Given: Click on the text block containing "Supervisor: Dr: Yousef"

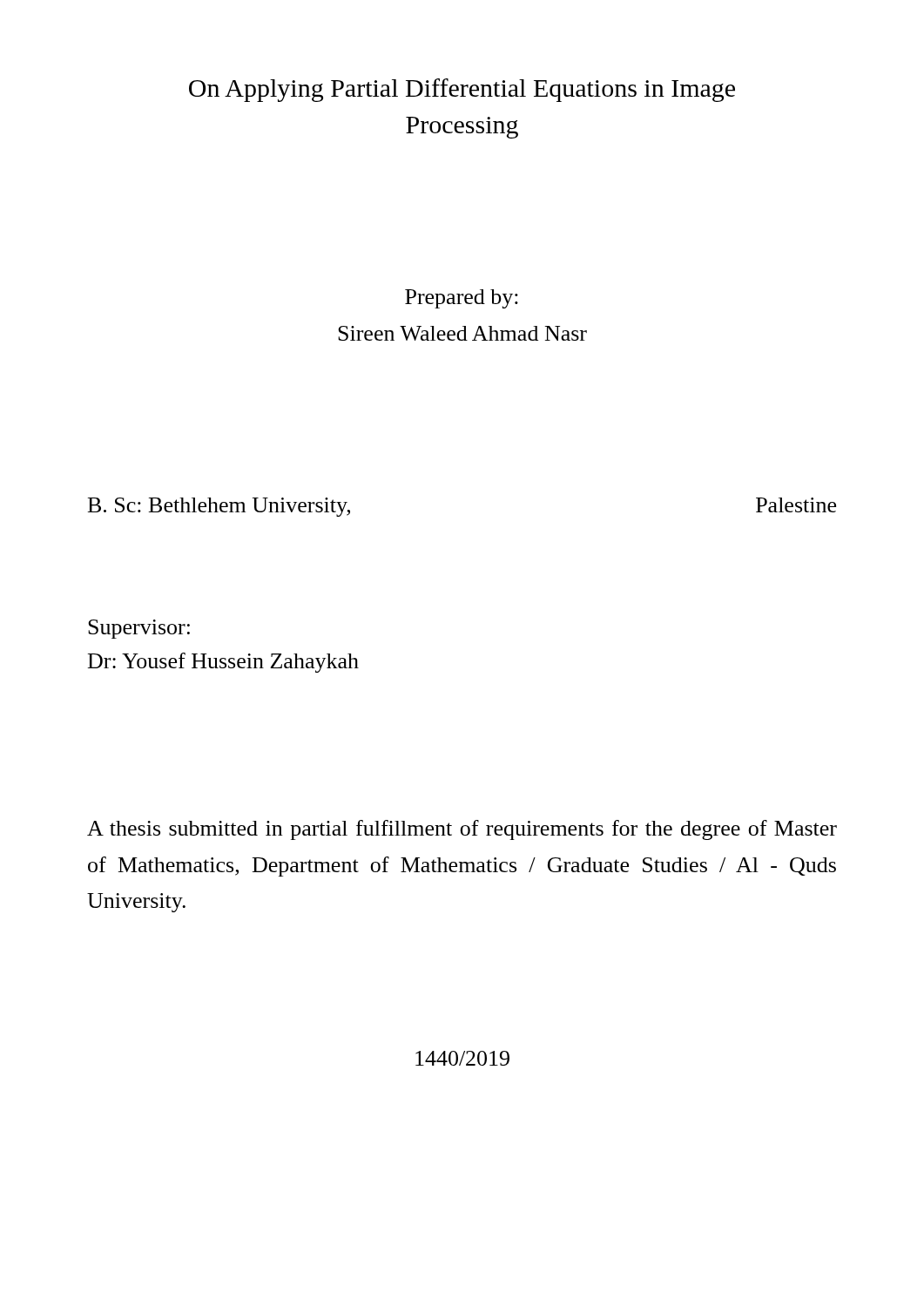Looking at the screenshot, I should click(139, 629).
